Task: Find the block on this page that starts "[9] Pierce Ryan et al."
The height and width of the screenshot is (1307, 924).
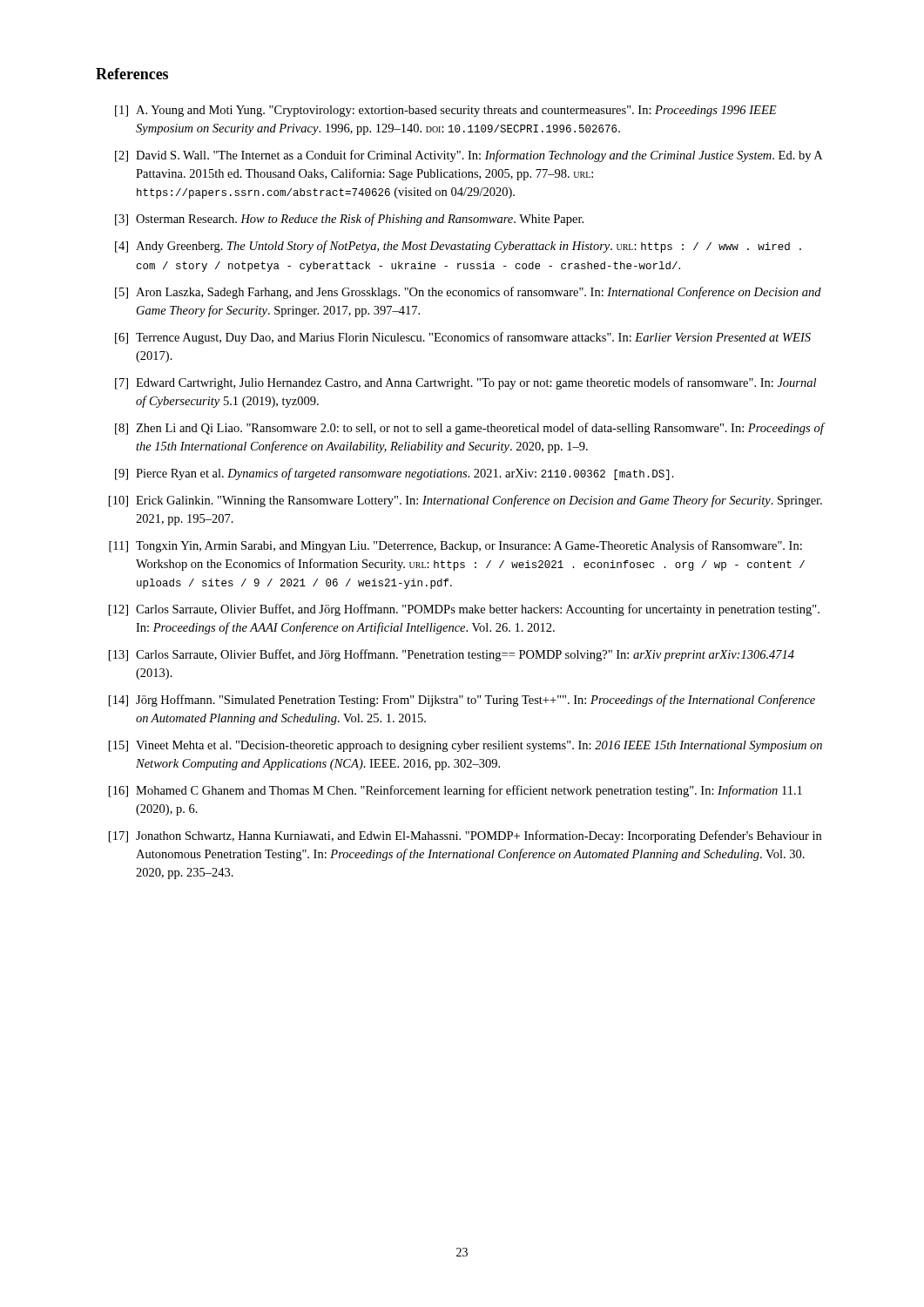Action: click(462, 473)
